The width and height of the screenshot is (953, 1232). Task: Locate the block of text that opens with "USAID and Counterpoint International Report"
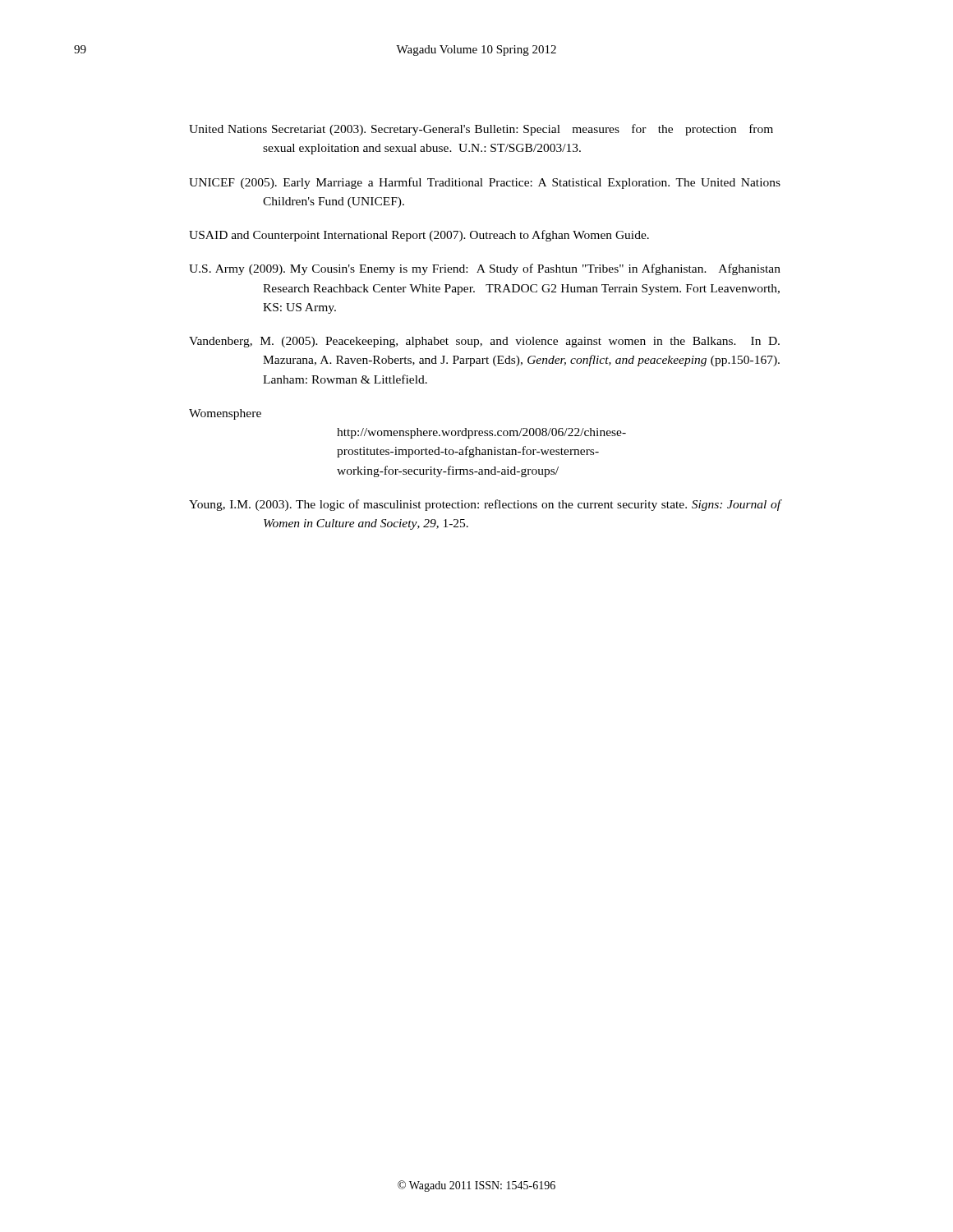pyautogui.click(x=419, y=235)
